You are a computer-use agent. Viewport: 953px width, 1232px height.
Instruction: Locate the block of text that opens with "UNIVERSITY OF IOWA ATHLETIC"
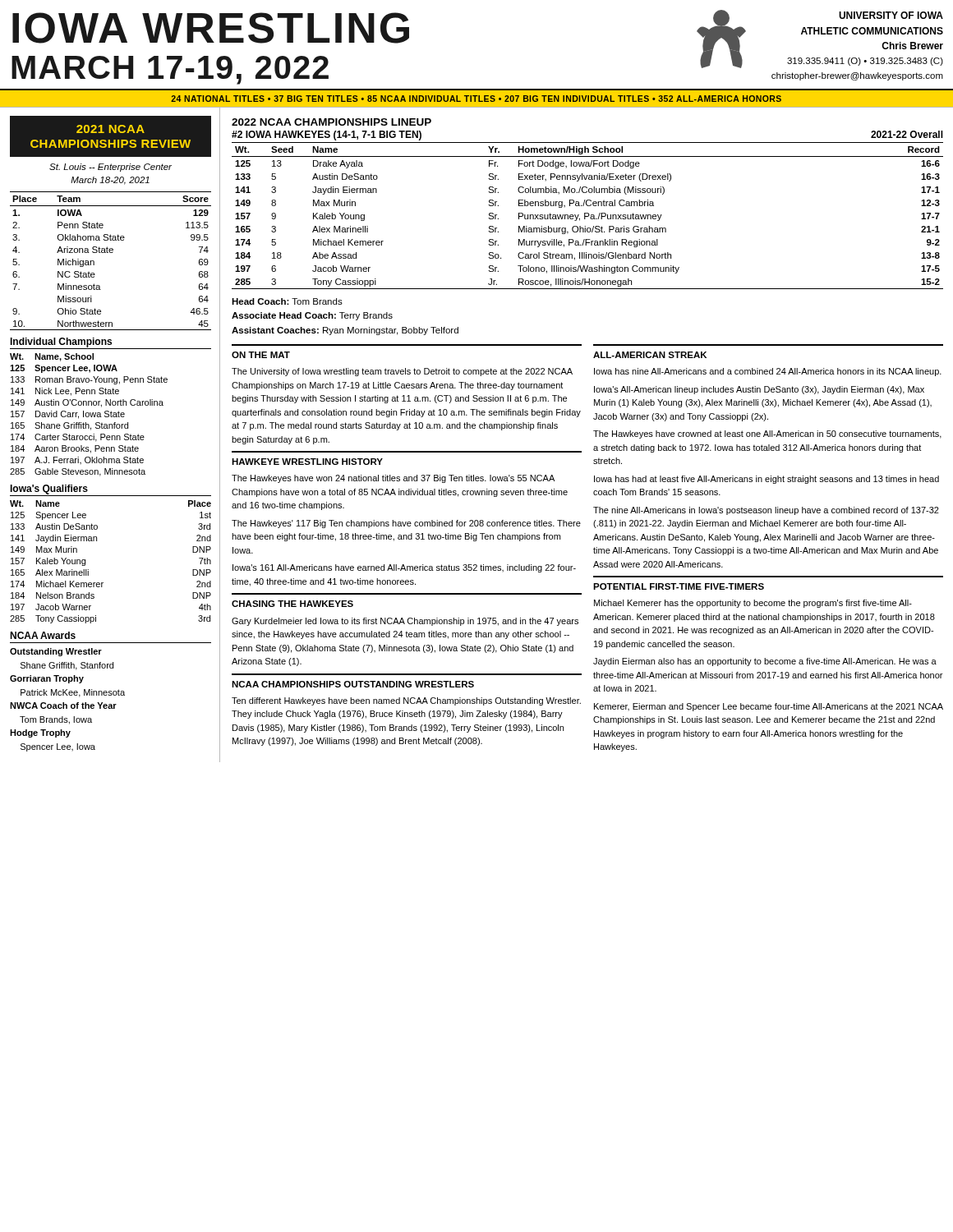tap(857, 46)
